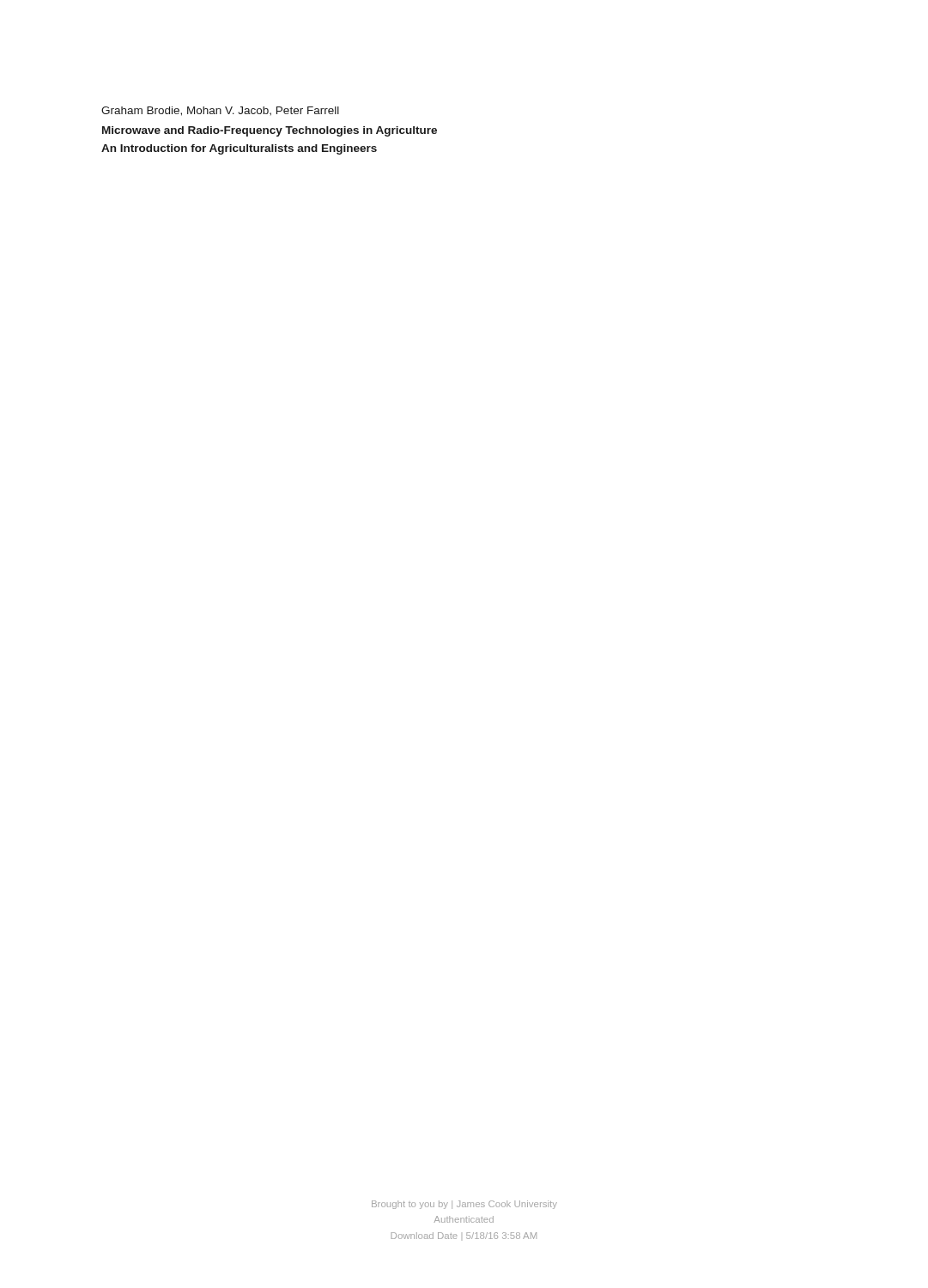Navigate to the text starting "Microwave and Radio-Frequency Technologies"
The width and height of the screenshot is (928, 1288).
[269, 139]
